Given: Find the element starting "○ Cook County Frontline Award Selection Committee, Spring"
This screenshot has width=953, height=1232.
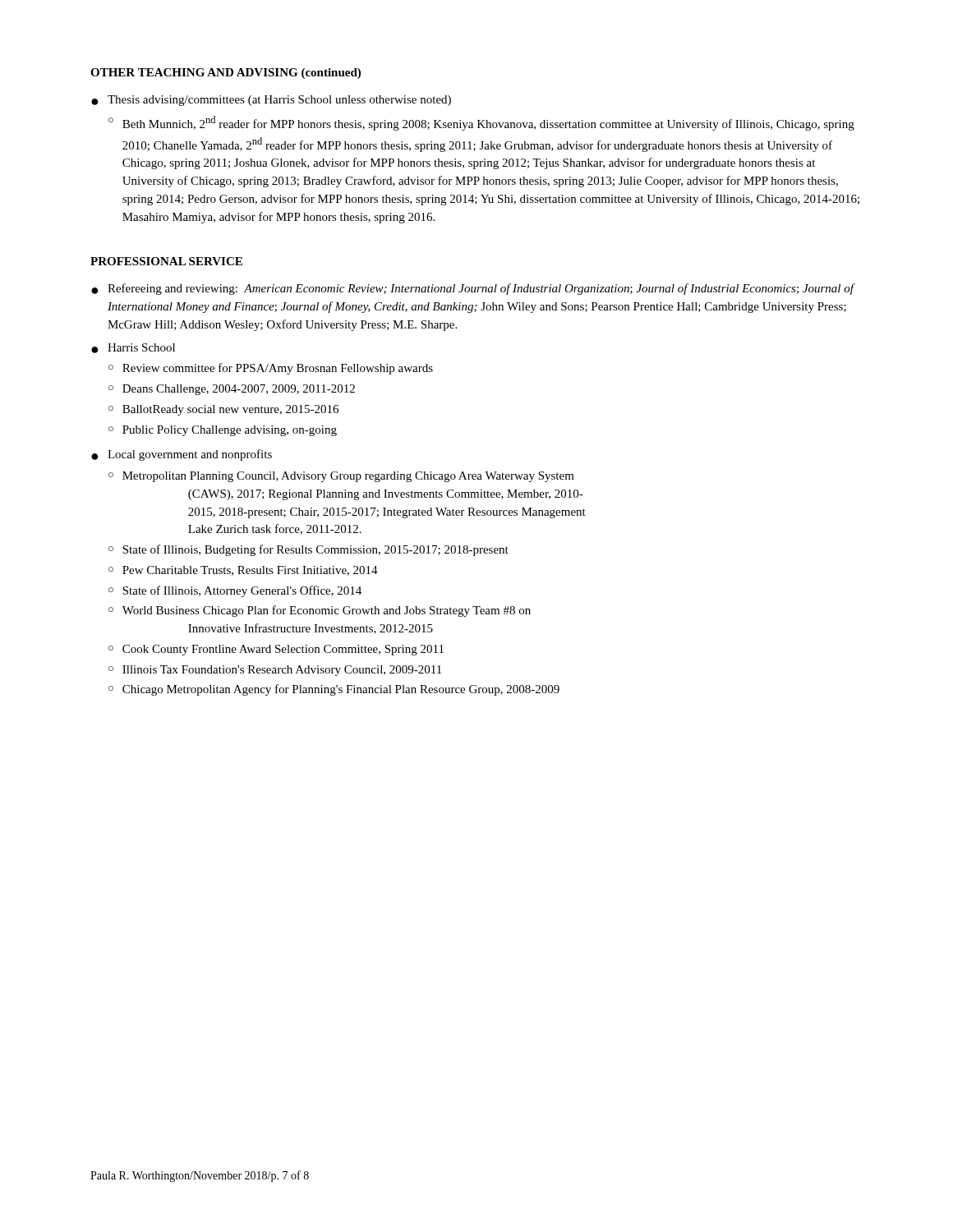Looking at the screenshot, I should pyautogui.click(x=276, y=650).
